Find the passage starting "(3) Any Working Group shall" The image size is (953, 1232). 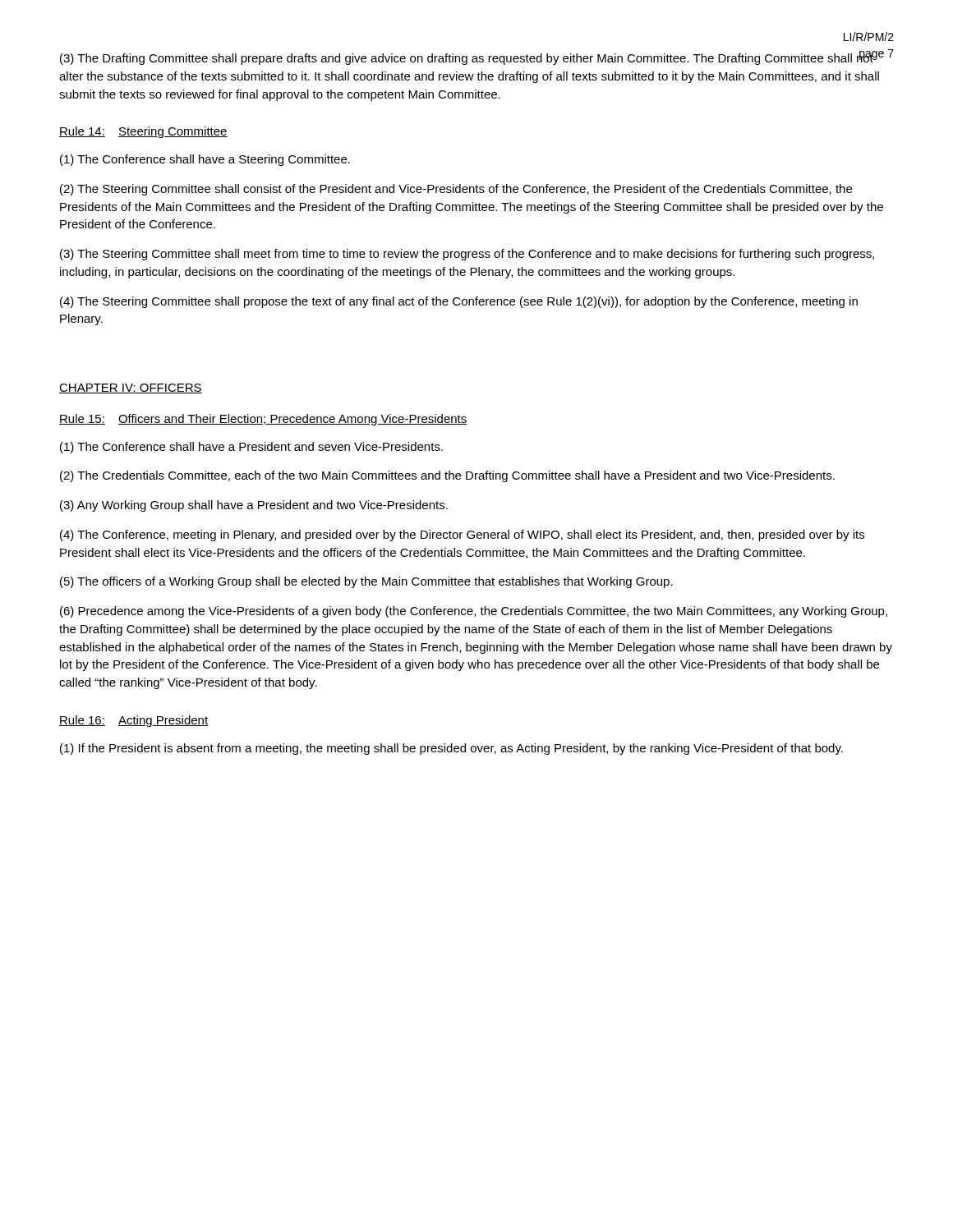(254, 505)
